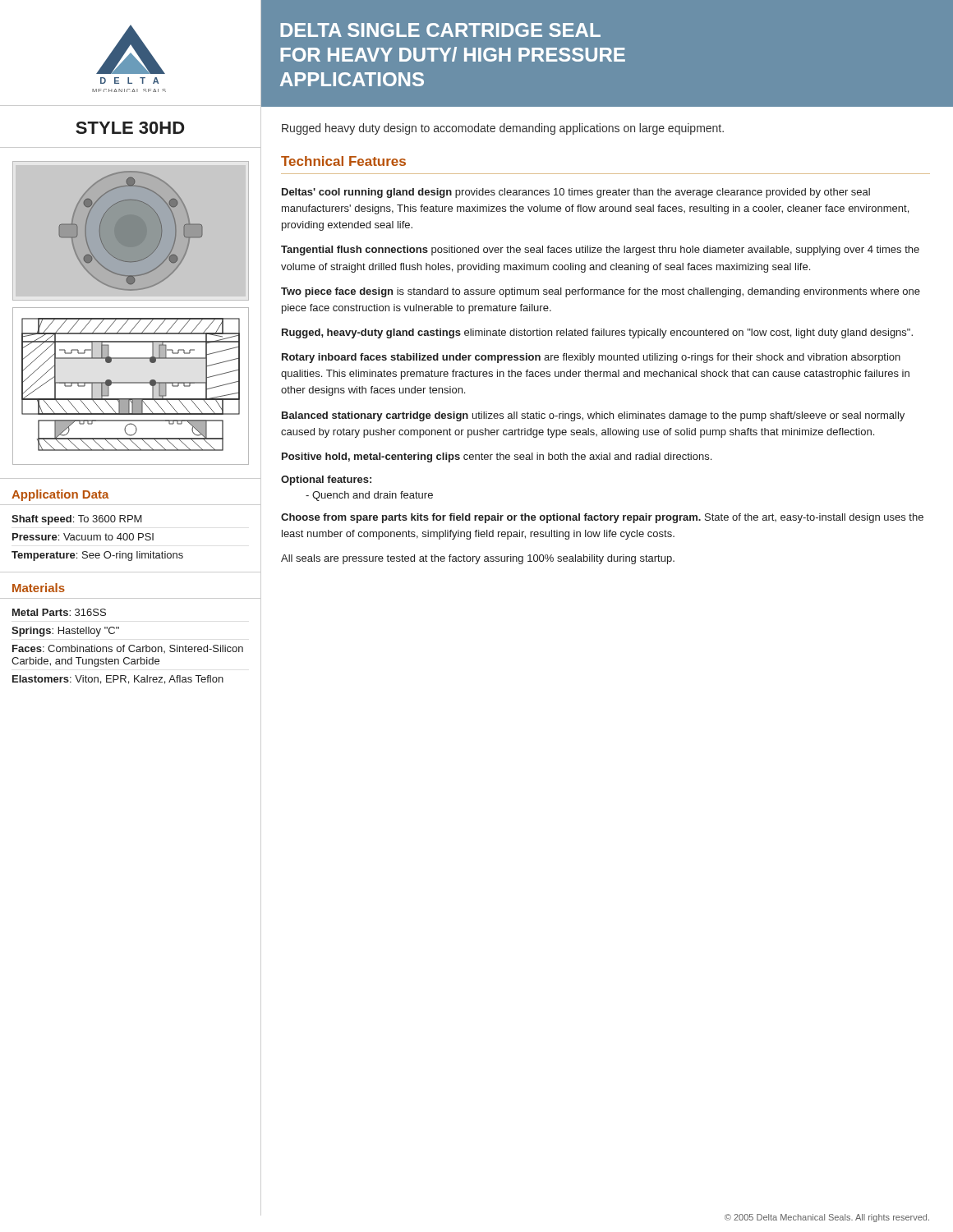Locate the block of text that opens with "Two piece face design is"
Viewport: 953px width, 1232px height.
click(x=601, y=299)
